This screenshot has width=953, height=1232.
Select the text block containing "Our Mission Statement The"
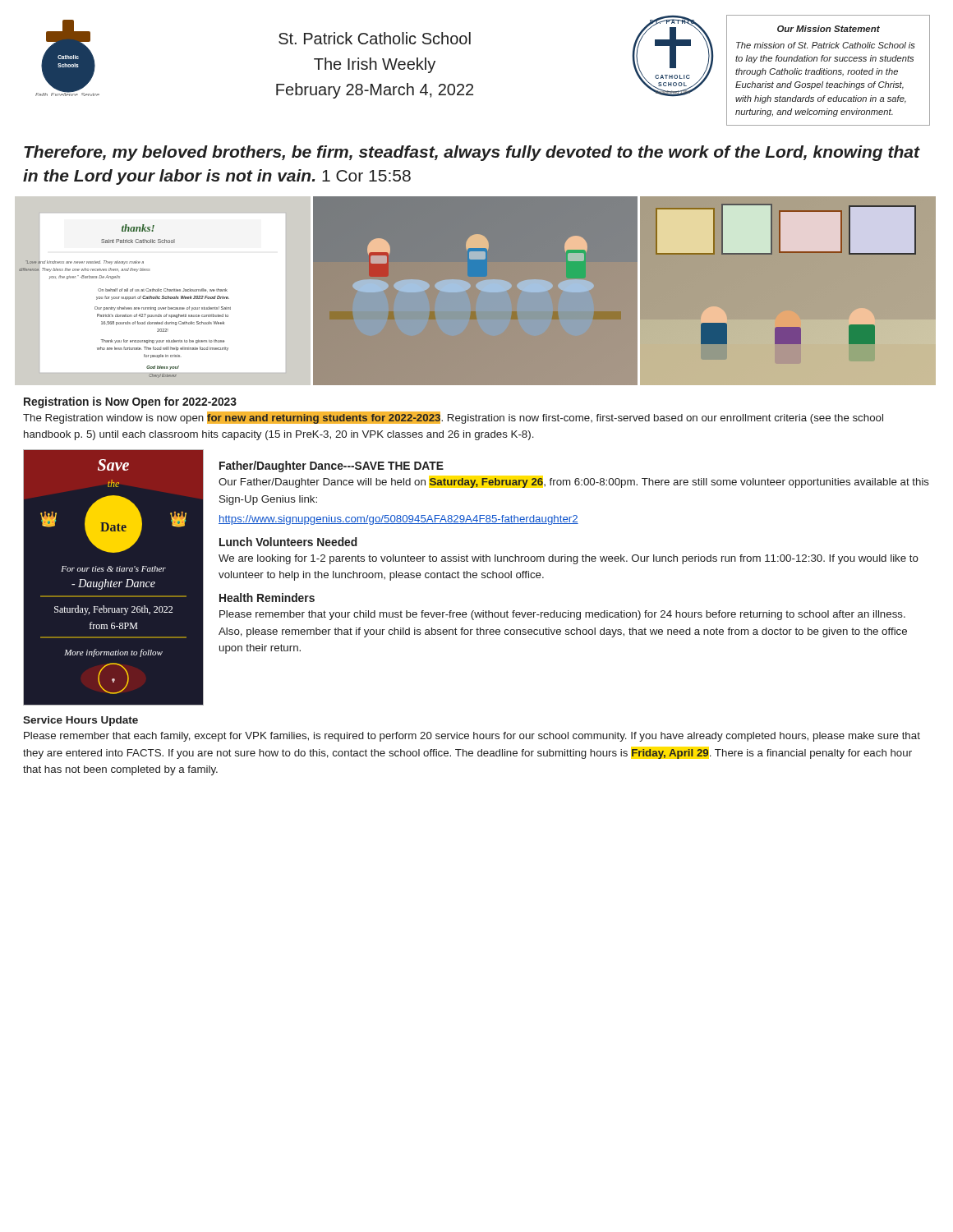pyautogui.click(x=828, y=69)
